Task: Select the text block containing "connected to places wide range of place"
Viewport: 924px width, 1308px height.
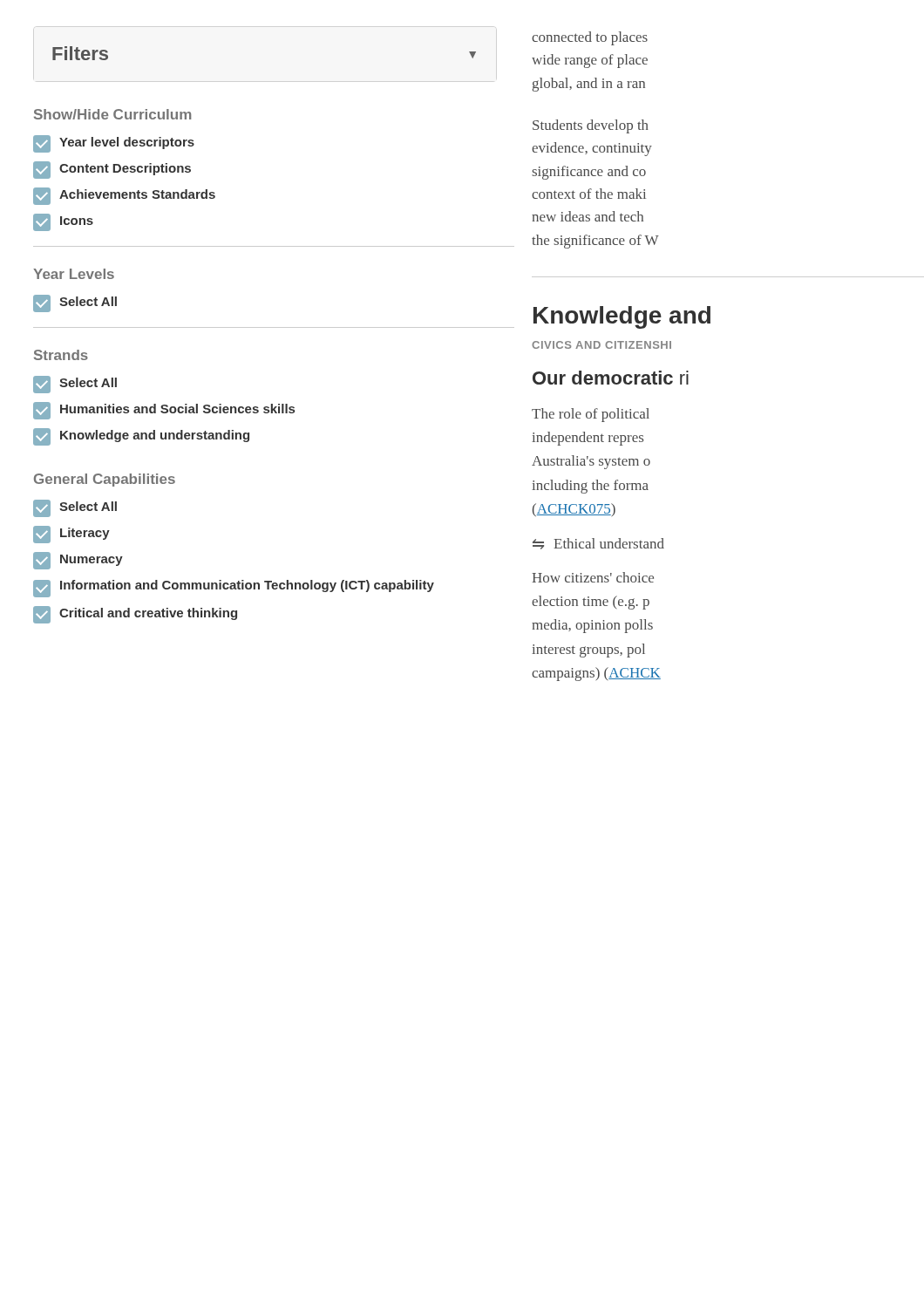Action: [590, 60]
